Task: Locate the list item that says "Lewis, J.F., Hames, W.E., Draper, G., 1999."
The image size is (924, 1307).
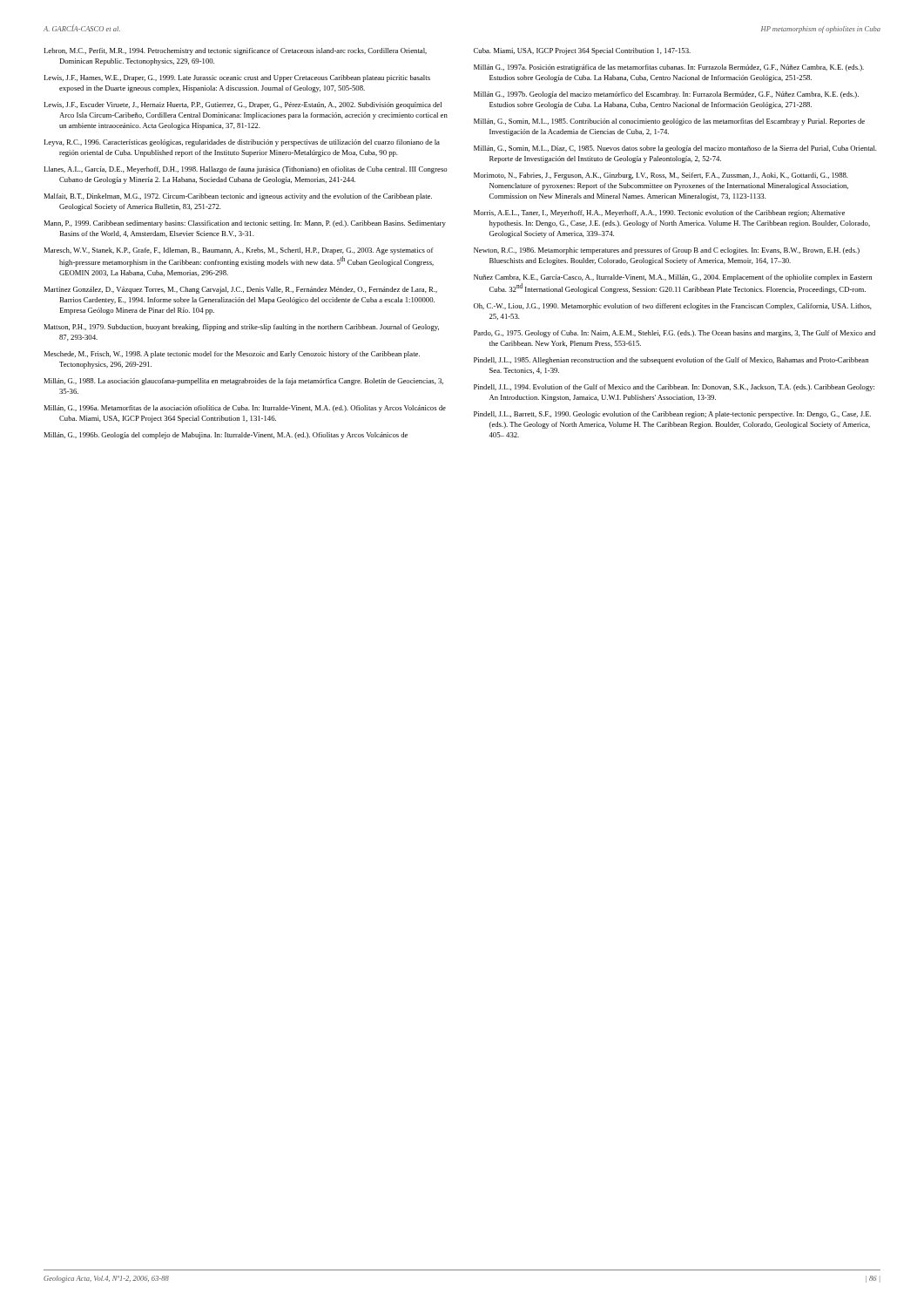Action: point(237,83)
